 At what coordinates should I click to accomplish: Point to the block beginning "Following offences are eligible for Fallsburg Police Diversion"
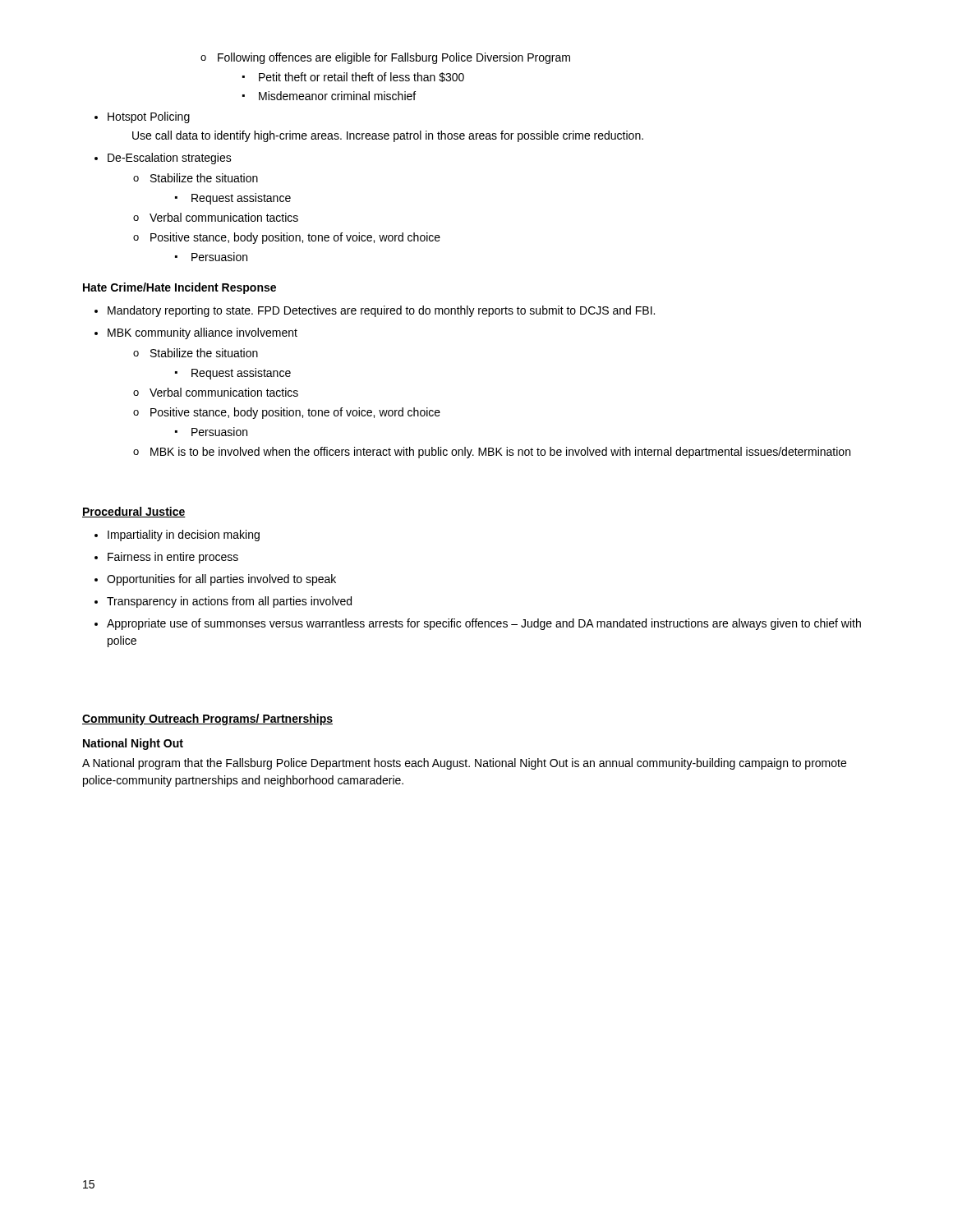[385, 58]
